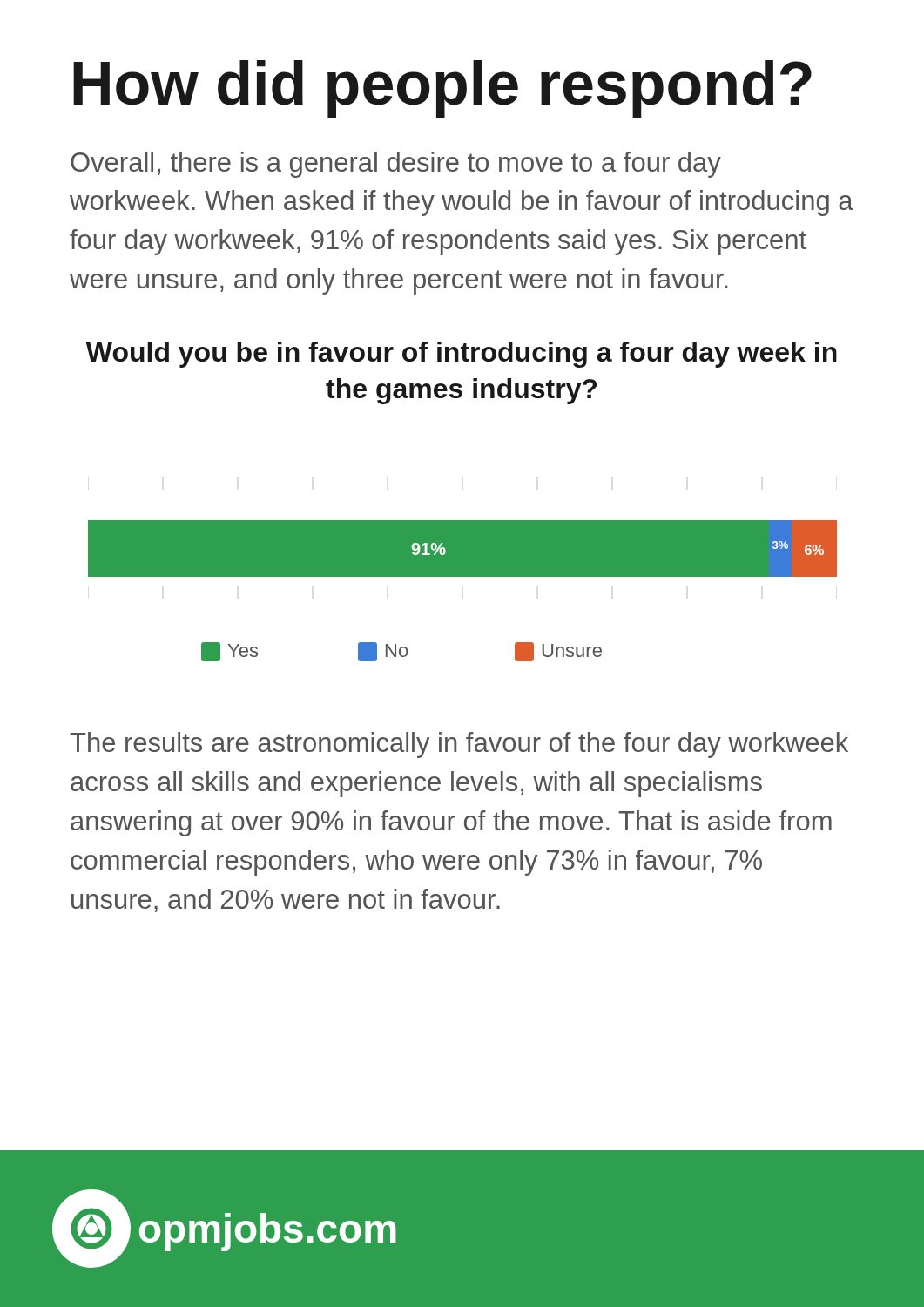
Task: Navigate to the text block starting "How did people respond?"
Action: [462, 84]
